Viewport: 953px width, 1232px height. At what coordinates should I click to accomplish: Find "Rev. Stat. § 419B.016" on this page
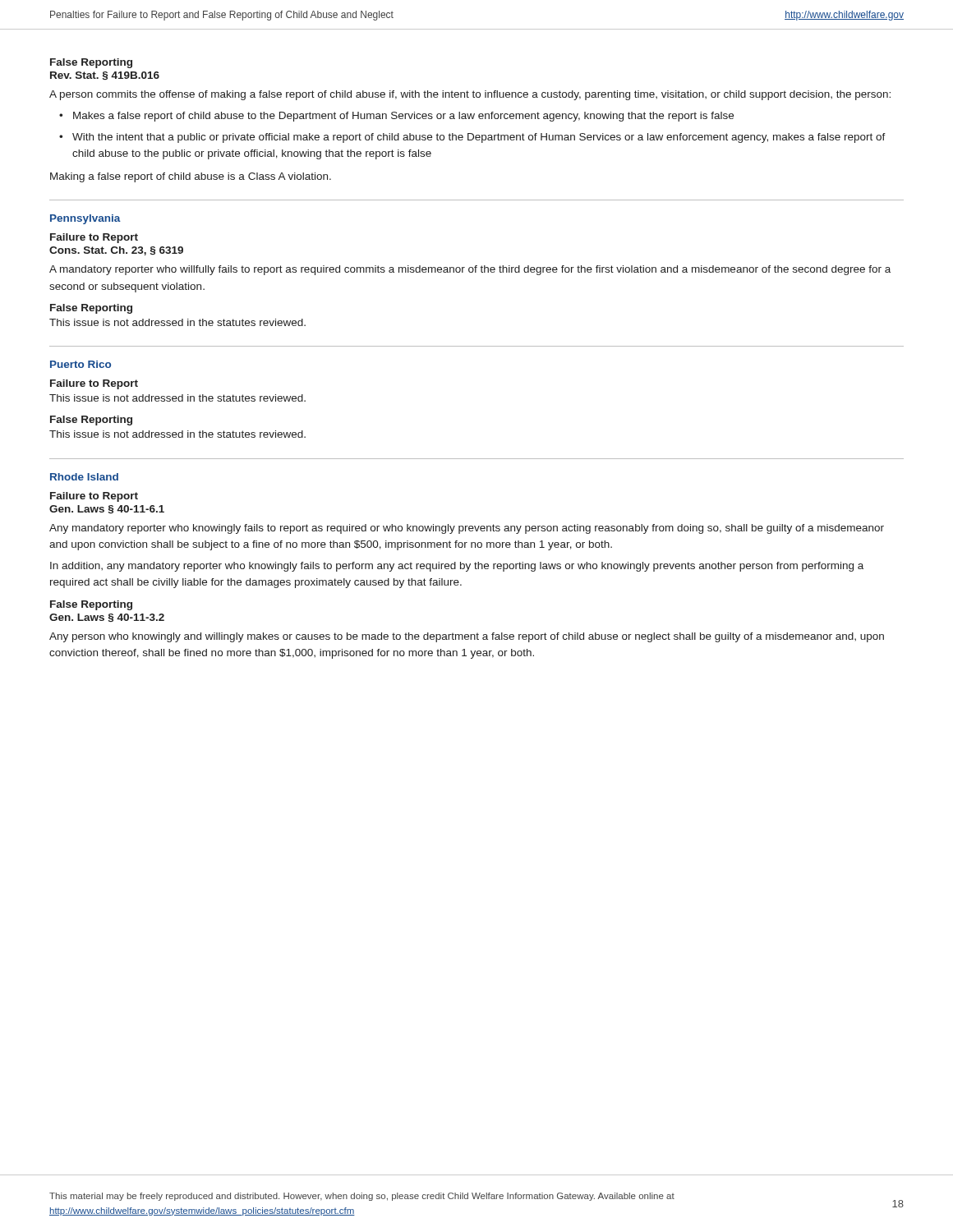pyautogui.click(x=104, y=75)
